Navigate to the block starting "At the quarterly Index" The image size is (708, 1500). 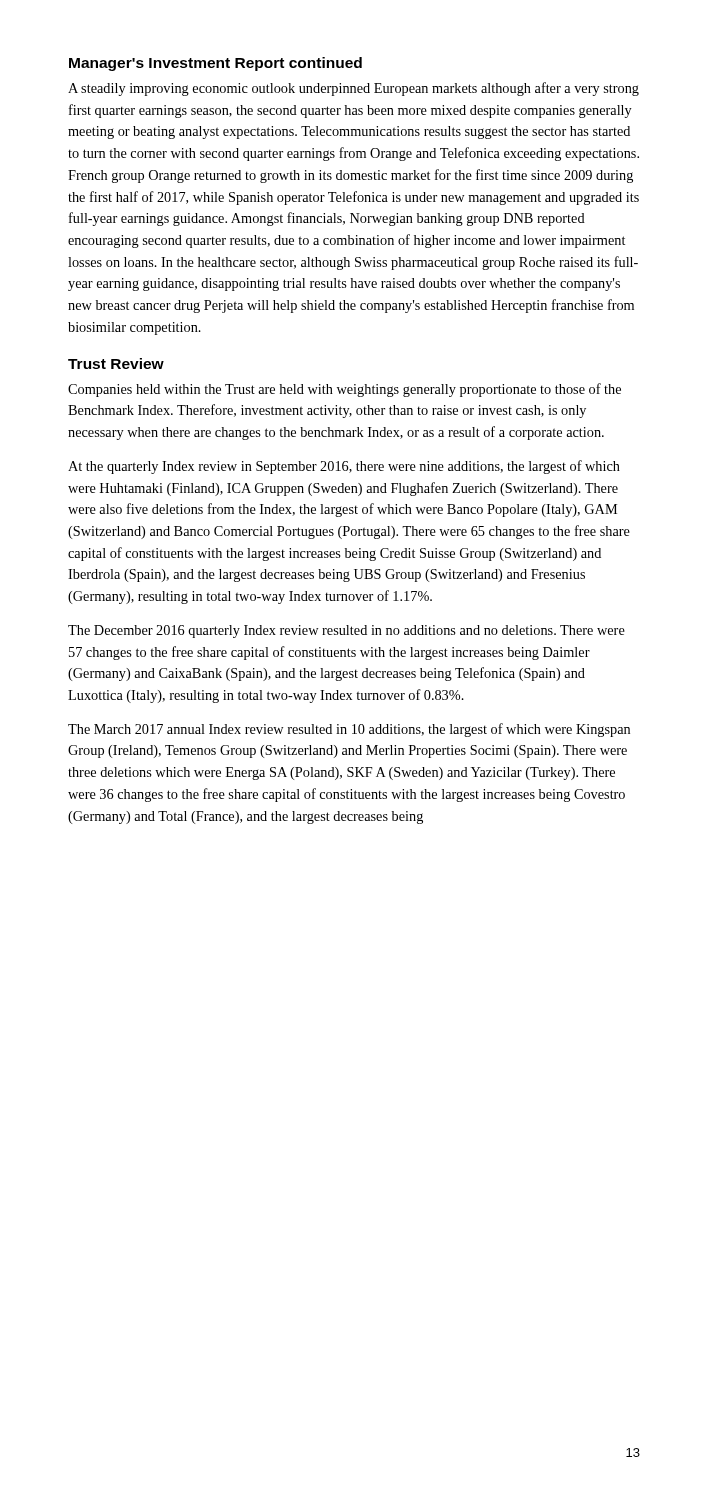[349, 531]
